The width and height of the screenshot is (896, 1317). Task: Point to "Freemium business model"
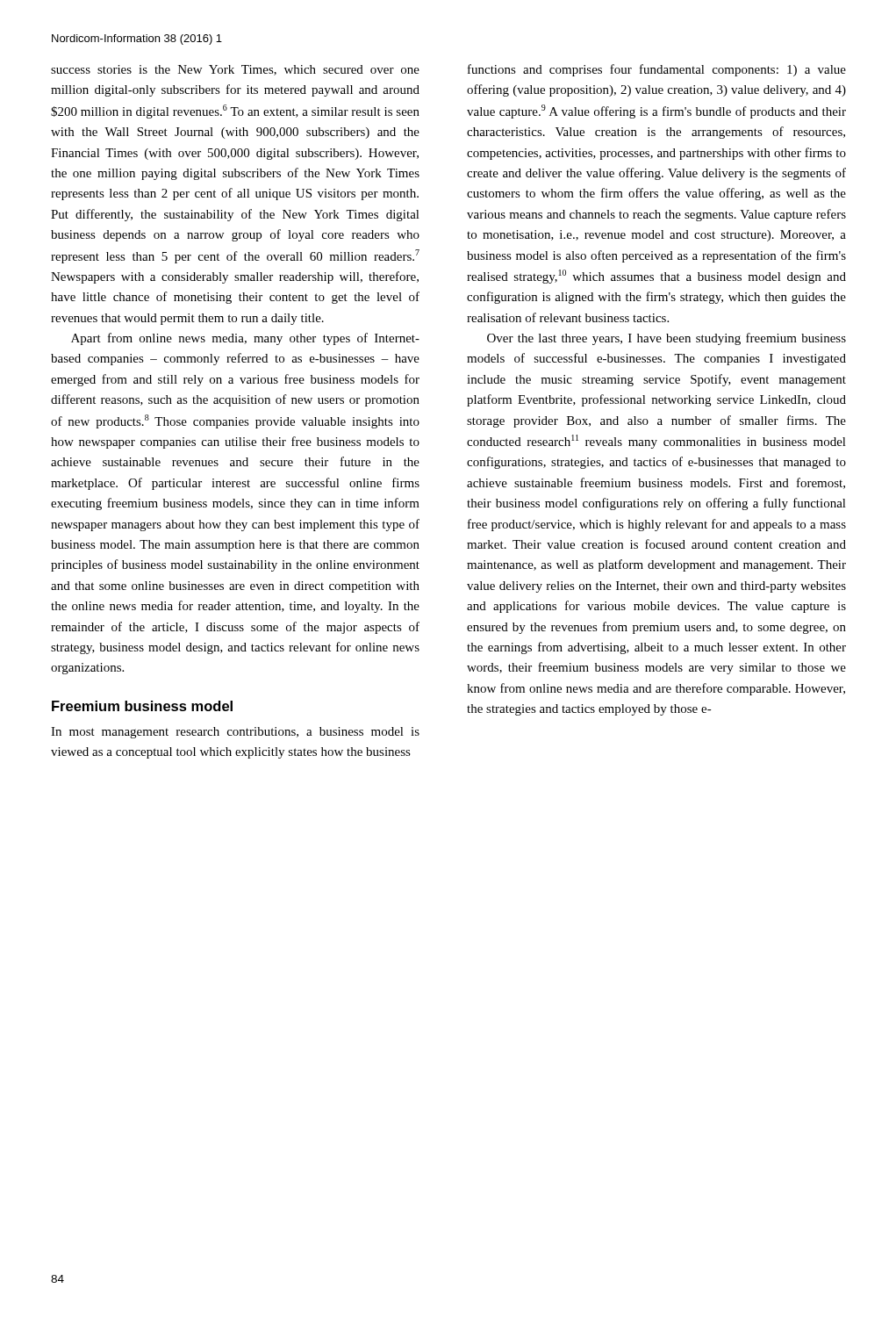(x=142, y=706)
